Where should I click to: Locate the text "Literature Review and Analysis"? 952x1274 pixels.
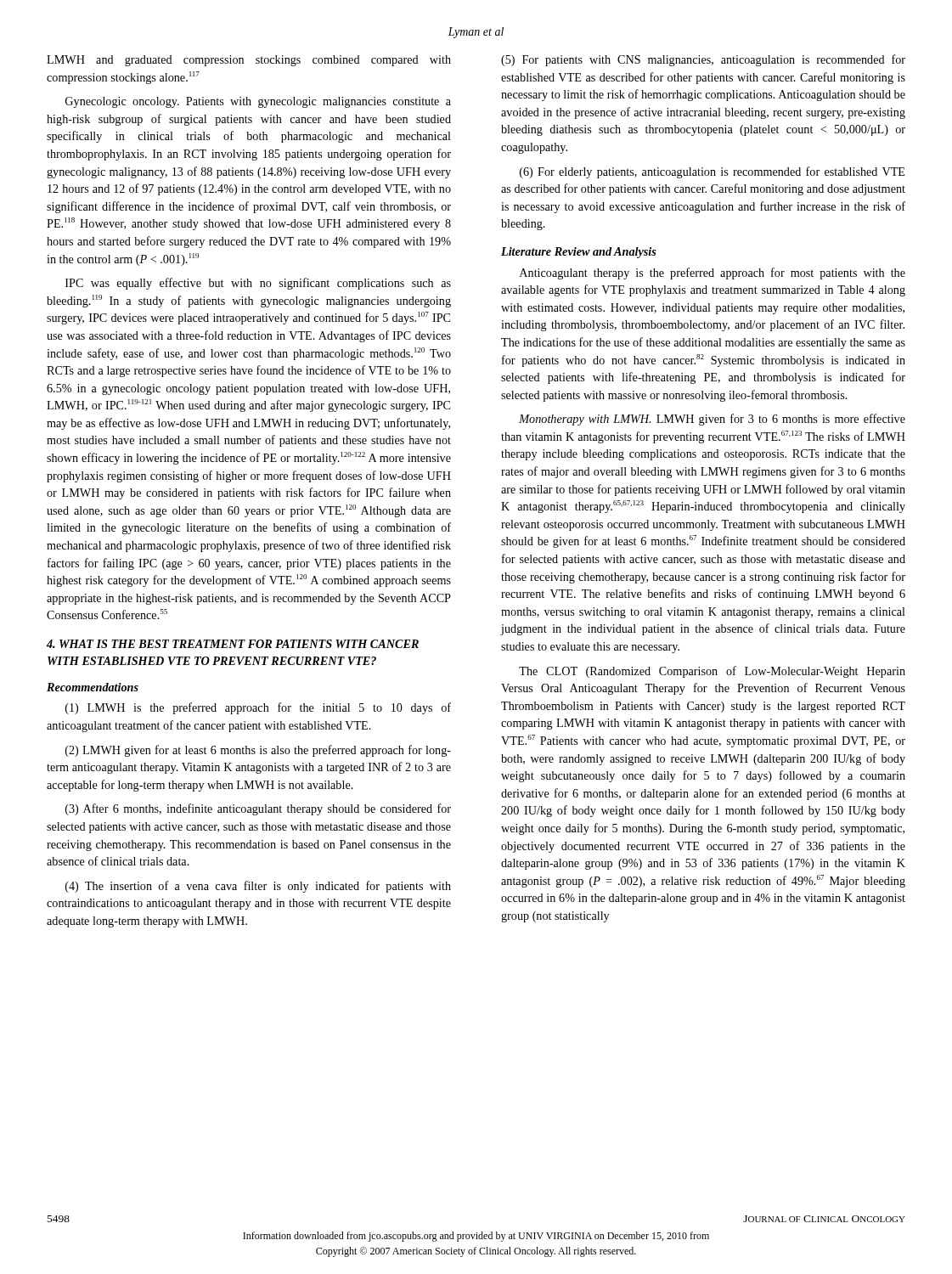(x=579, y=253)
